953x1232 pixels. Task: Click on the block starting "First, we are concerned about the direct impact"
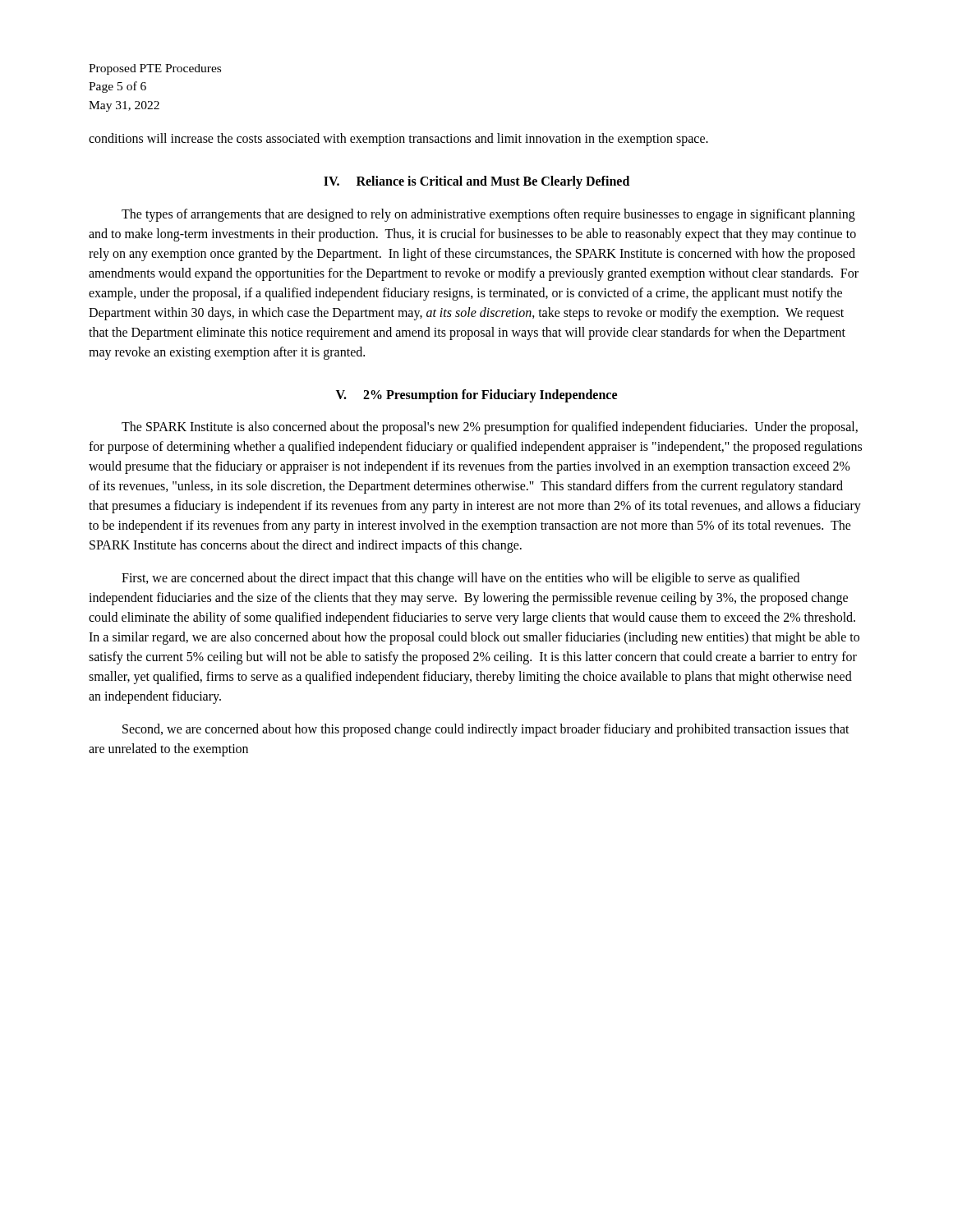coord(474,637)
